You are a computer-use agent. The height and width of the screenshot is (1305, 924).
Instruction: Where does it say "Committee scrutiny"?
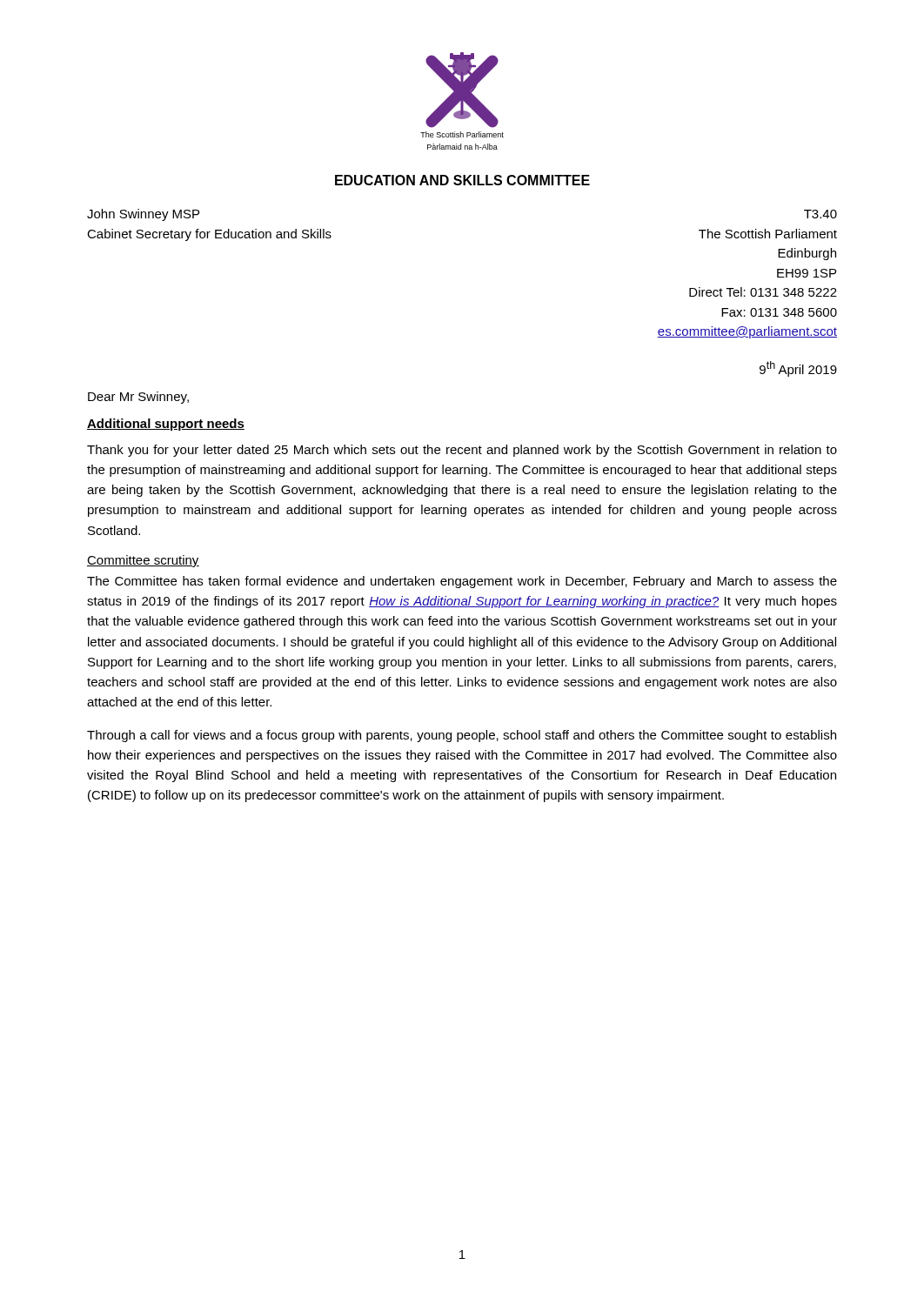[143, 560]
